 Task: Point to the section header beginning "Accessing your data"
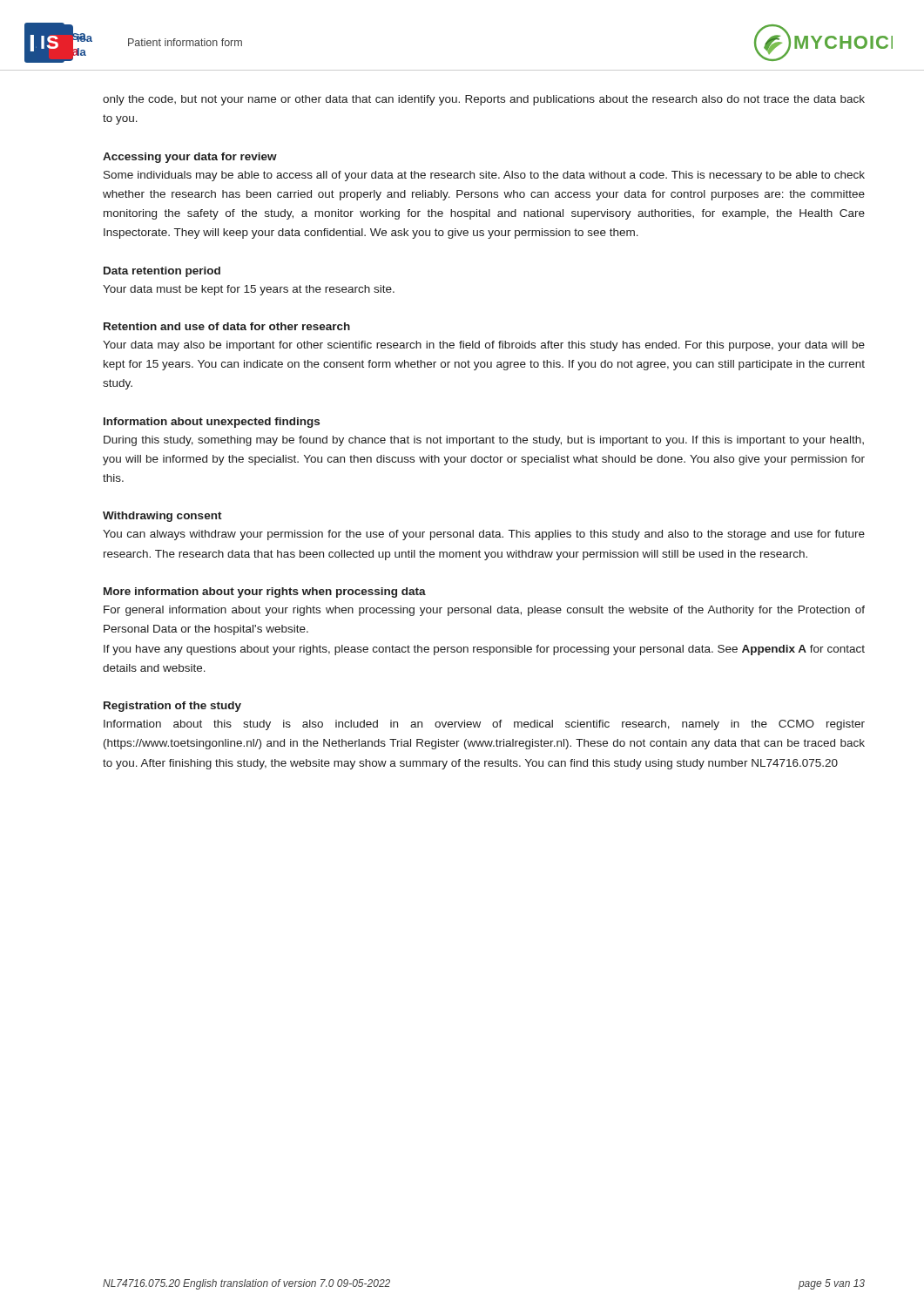(x=190, y=156)
